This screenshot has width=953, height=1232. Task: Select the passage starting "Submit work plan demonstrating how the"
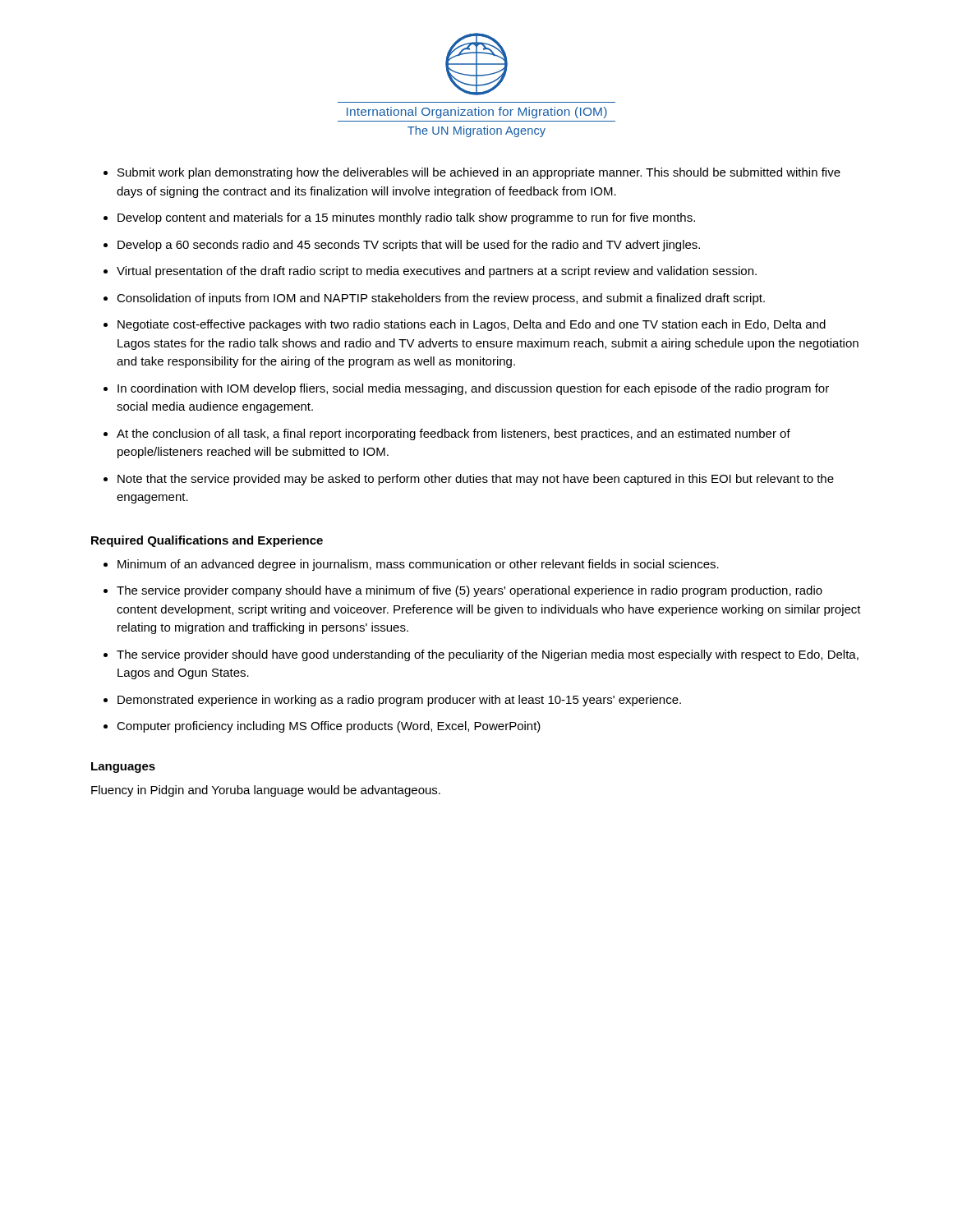(479, 181)
